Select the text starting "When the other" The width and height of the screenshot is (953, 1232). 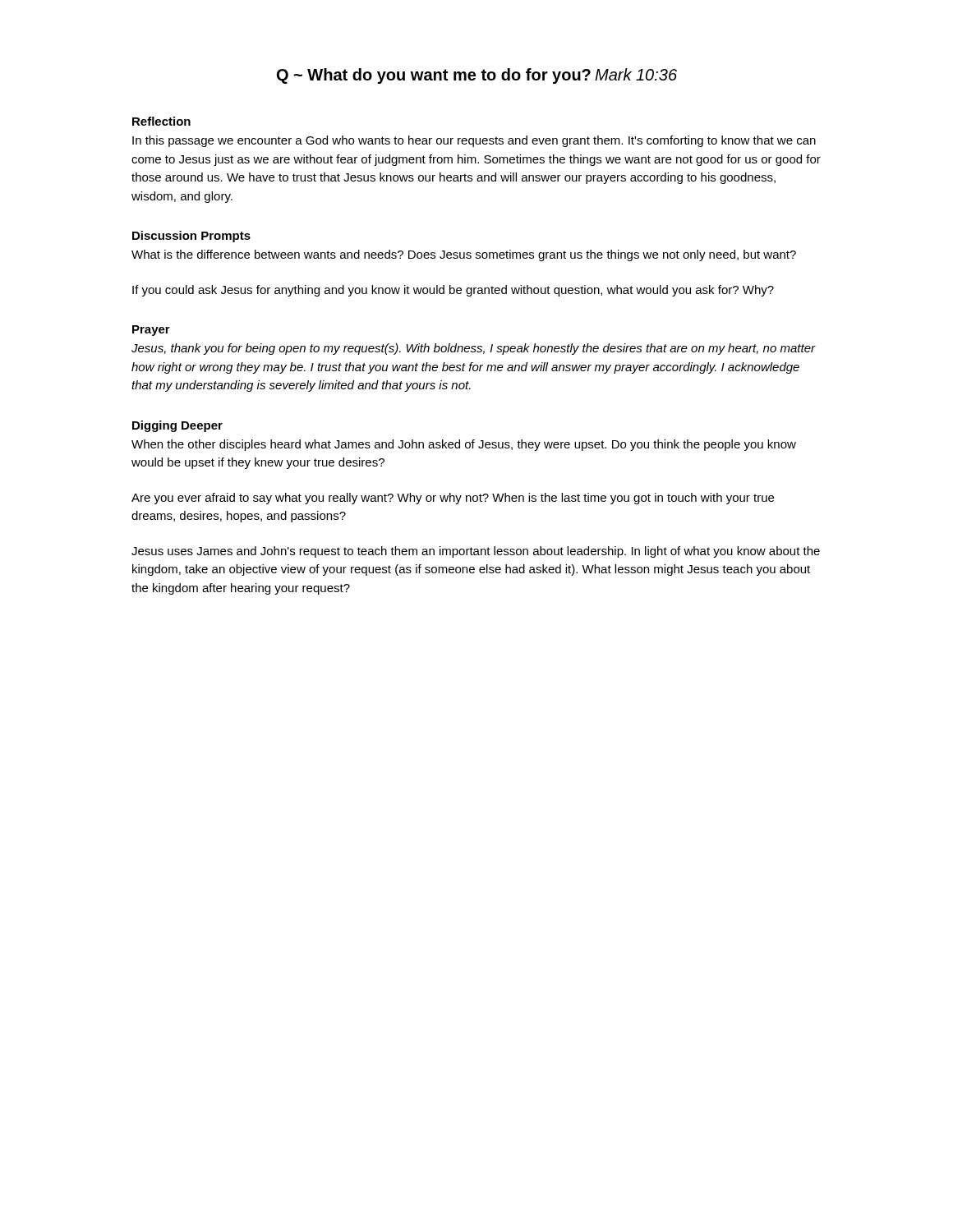[464, 453]
